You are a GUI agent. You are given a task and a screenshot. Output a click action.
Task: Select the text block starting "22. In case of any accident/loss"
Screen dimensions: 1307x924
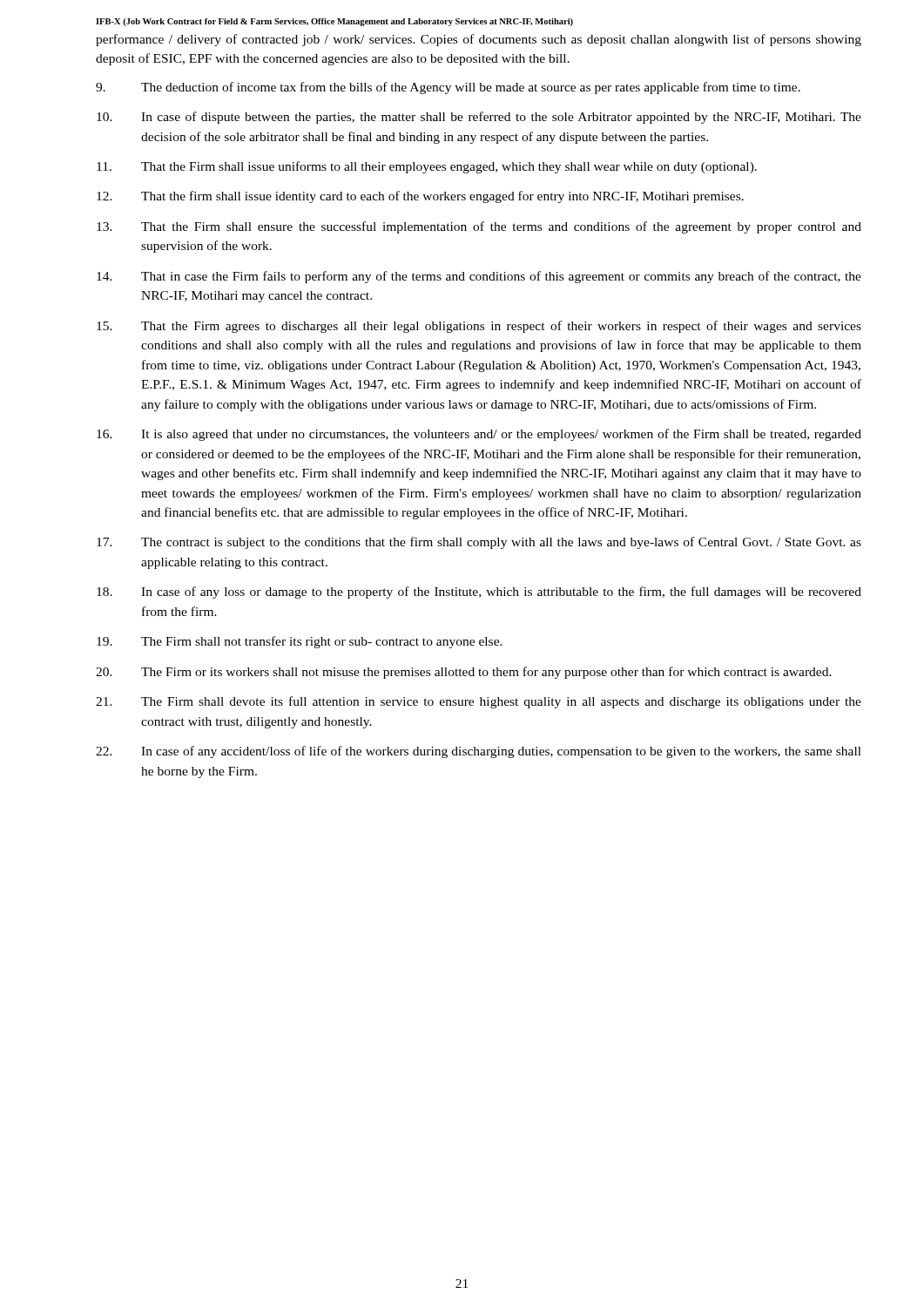(479, 761)
